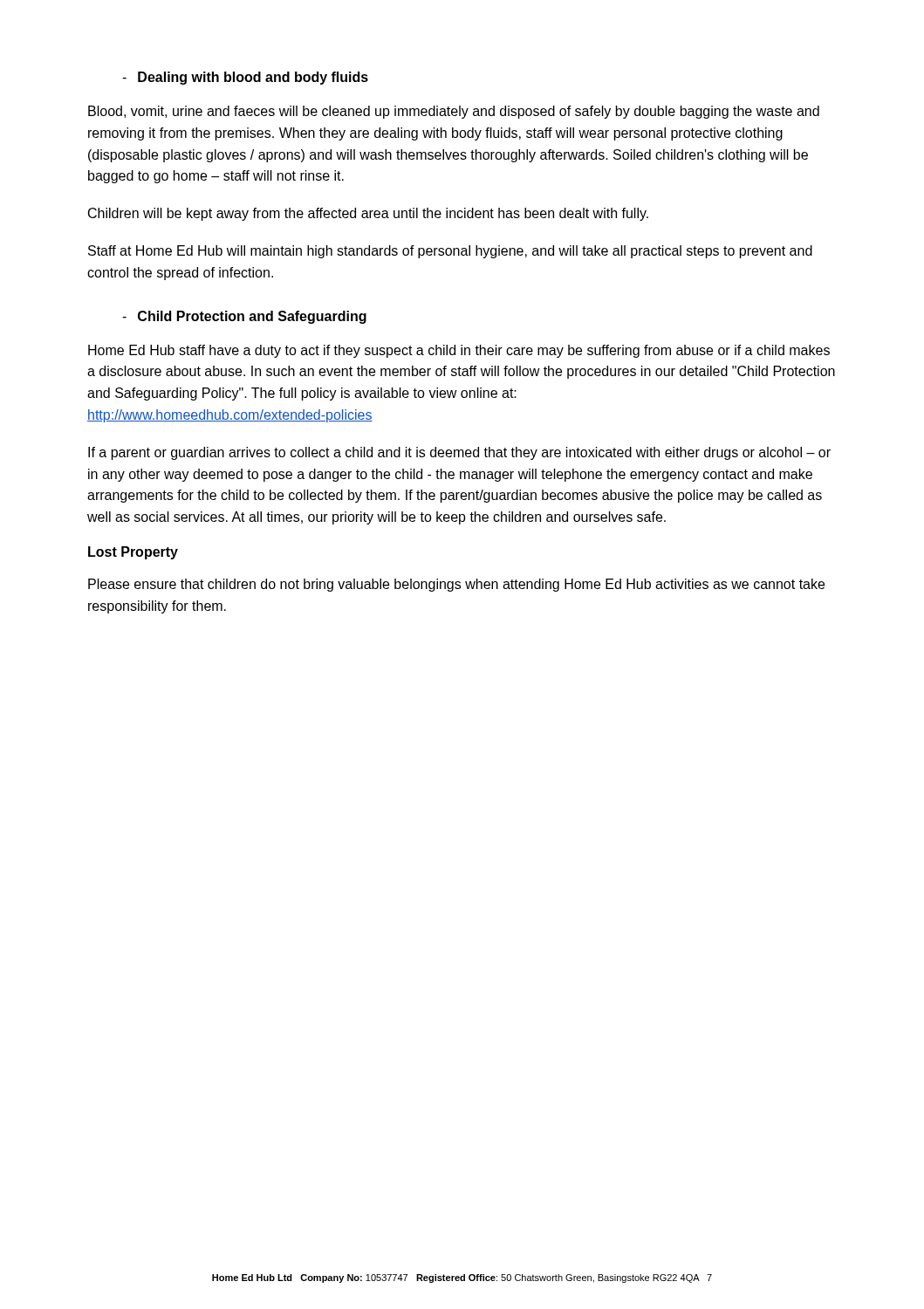Locate the text "- Child Protection and Safeguarding"

244,316
